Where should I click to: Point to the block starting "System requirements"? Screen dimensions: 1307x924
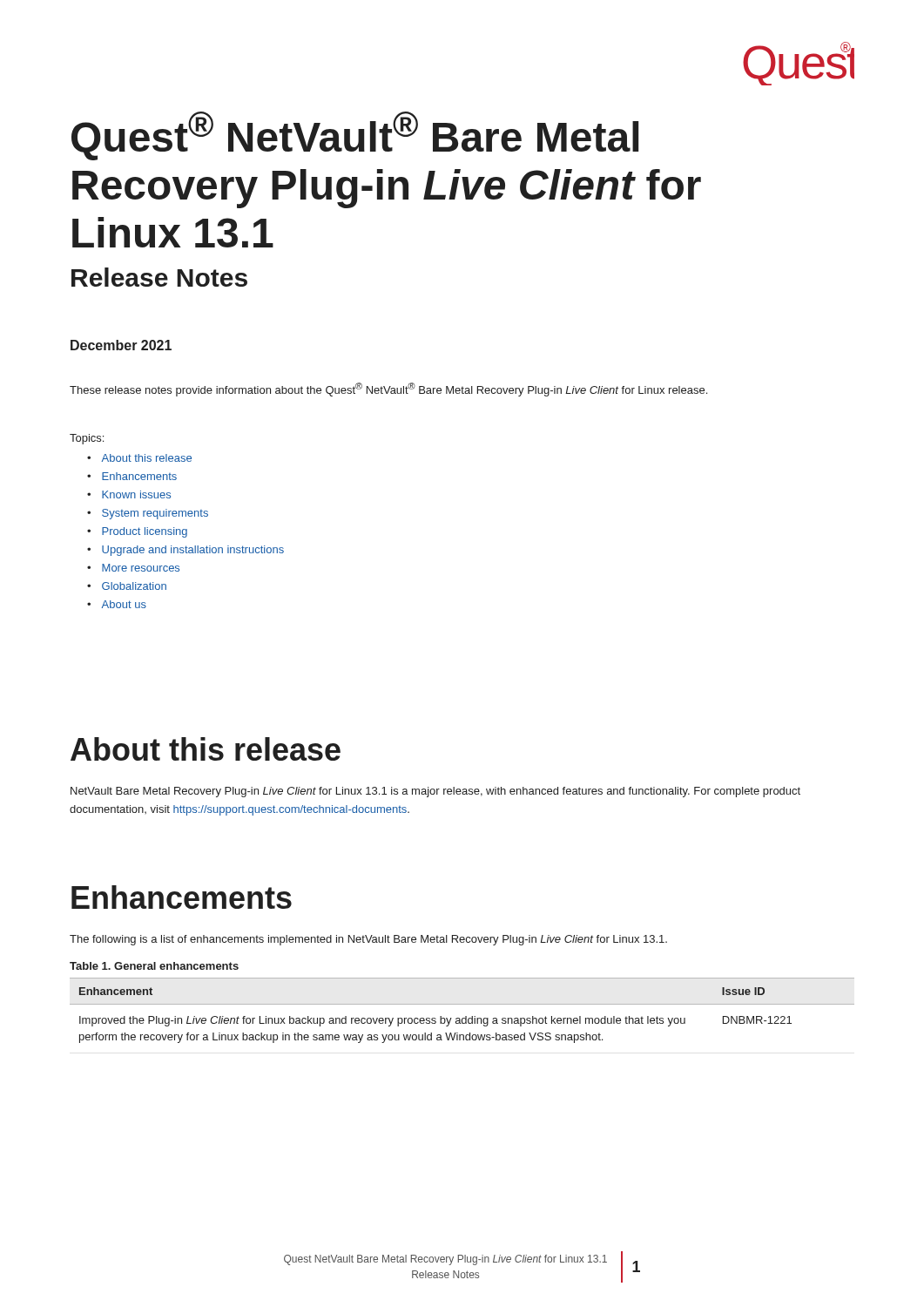[x=155, y=513]
